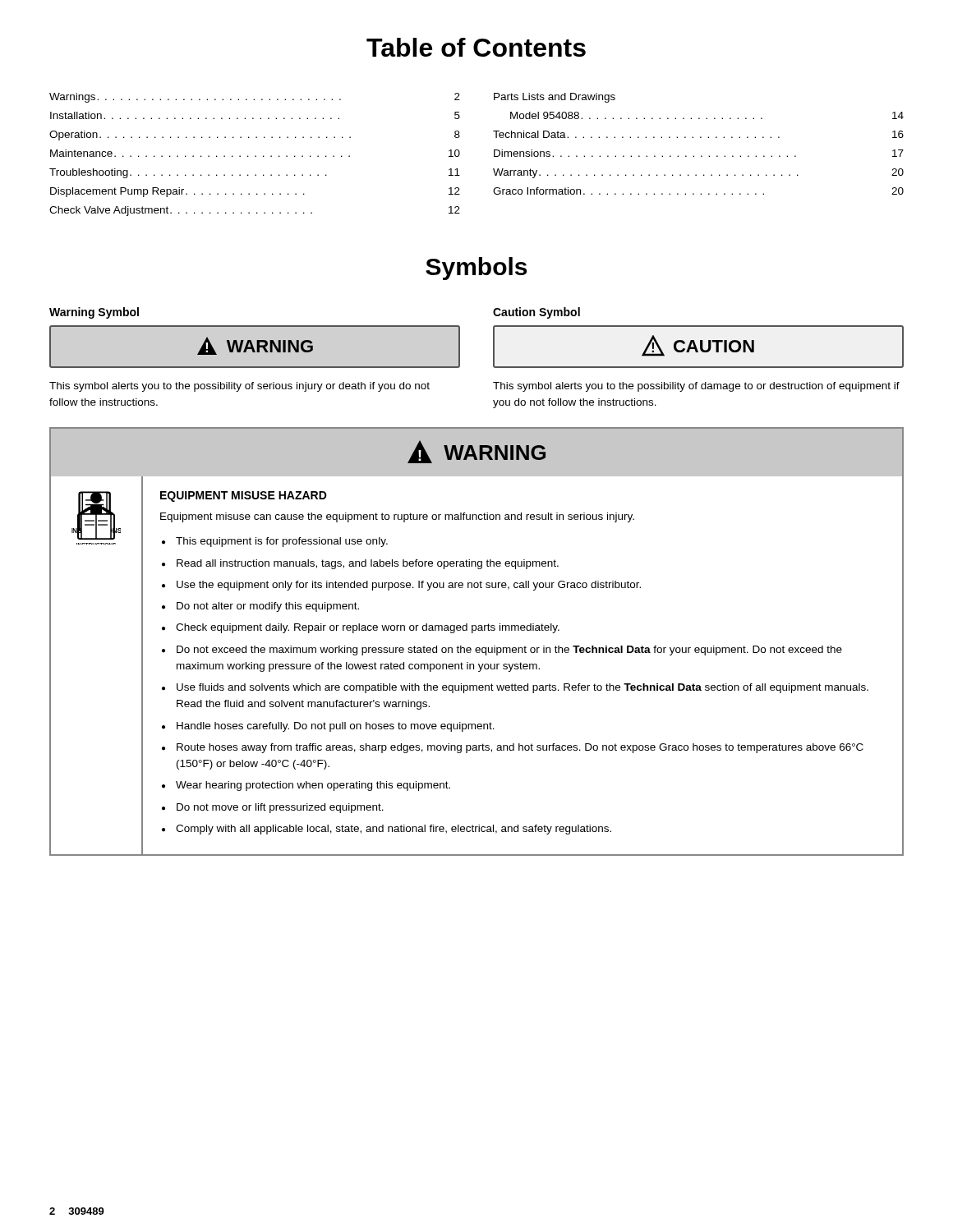Viewport: 953px width, 1232px height.
Task: Locate the list item containing "Warnings . . ."
Action: click(x=255, y=97)
